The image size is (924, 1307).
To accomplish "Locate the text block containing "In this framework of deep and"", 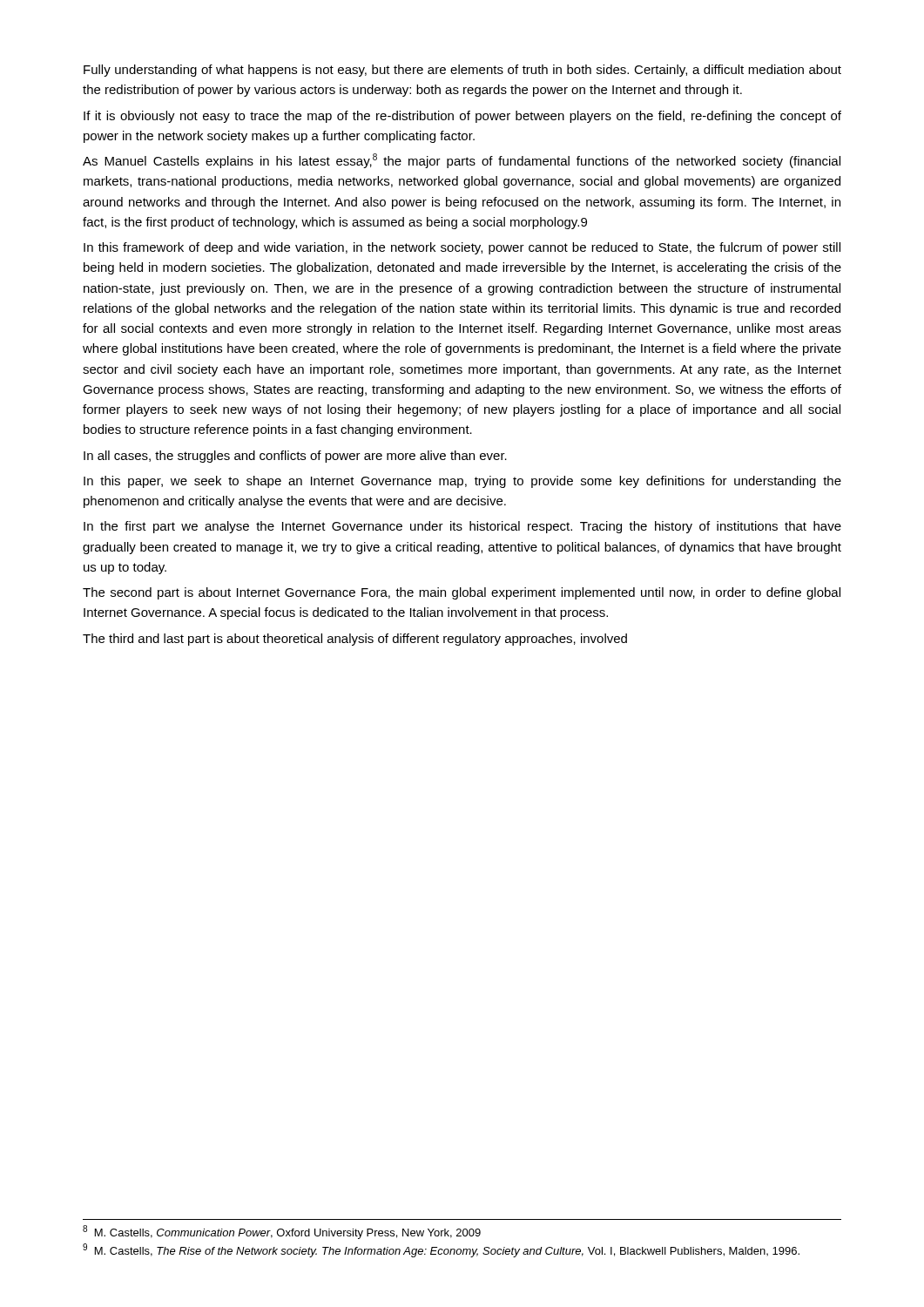I will pos(462,338).
